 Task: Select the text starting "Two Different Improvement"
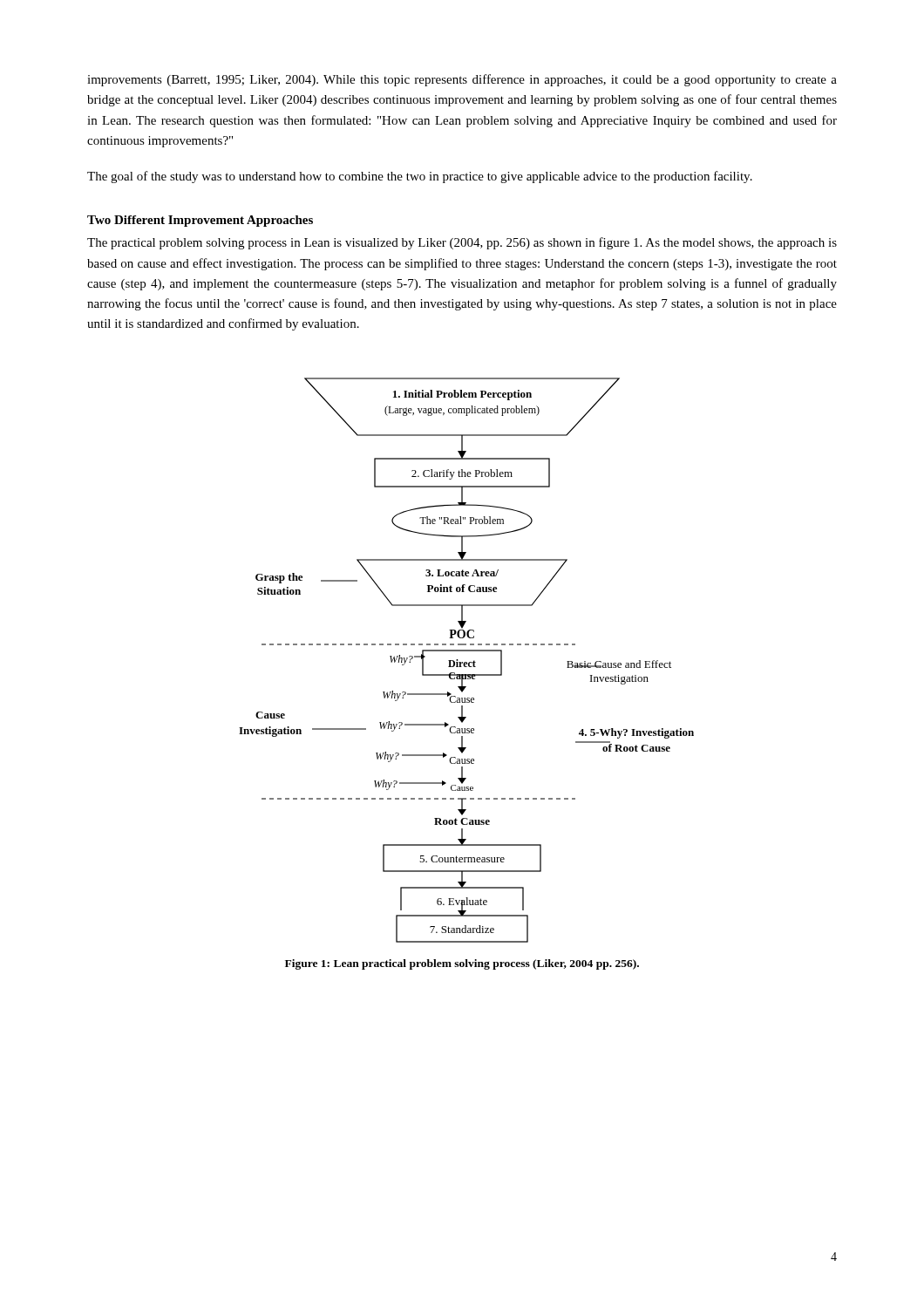[200, 220]
